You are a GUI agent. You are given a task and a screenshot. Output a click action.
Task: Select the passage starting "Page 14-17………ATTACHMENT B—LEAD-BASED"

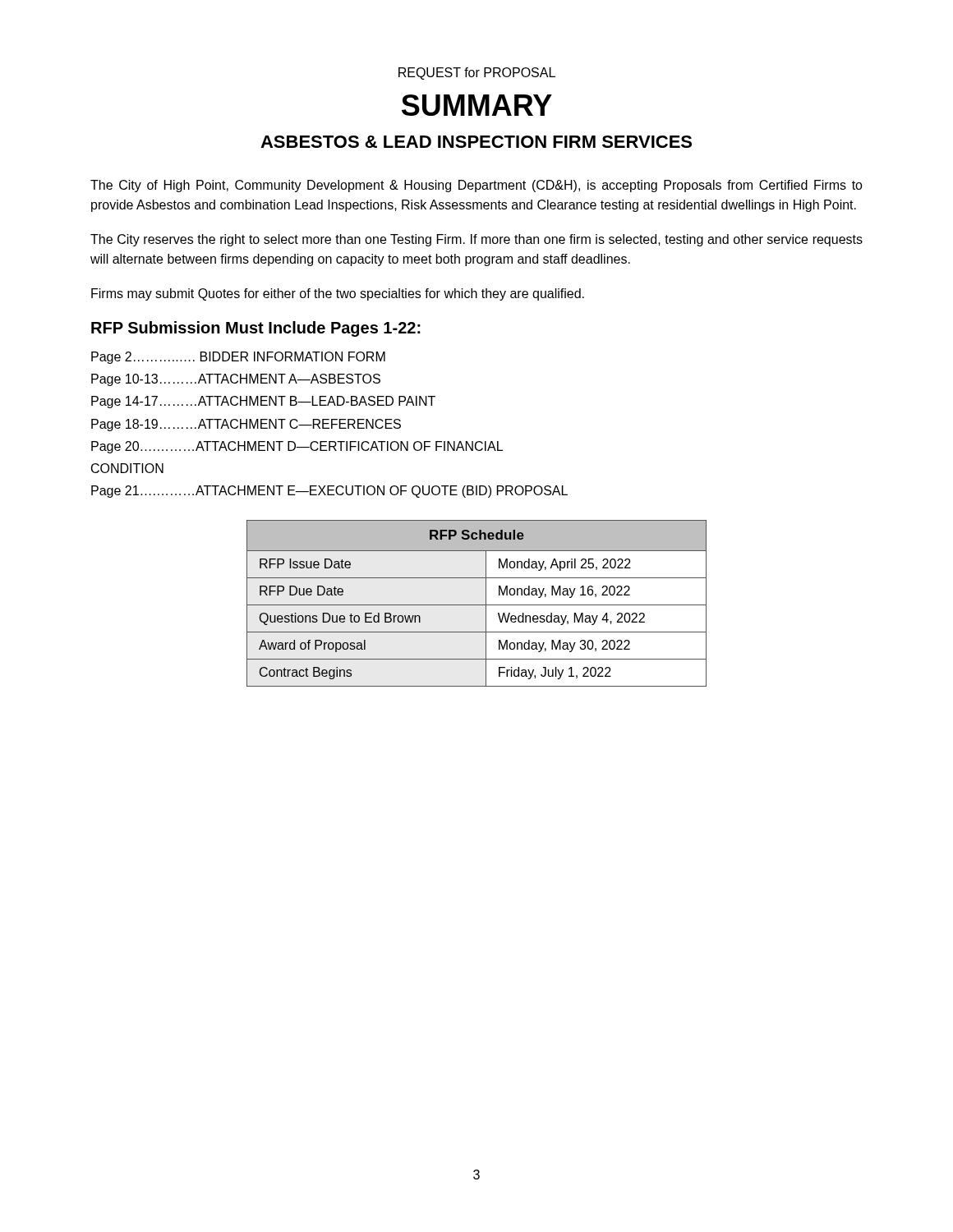click(x=263, y=402)
